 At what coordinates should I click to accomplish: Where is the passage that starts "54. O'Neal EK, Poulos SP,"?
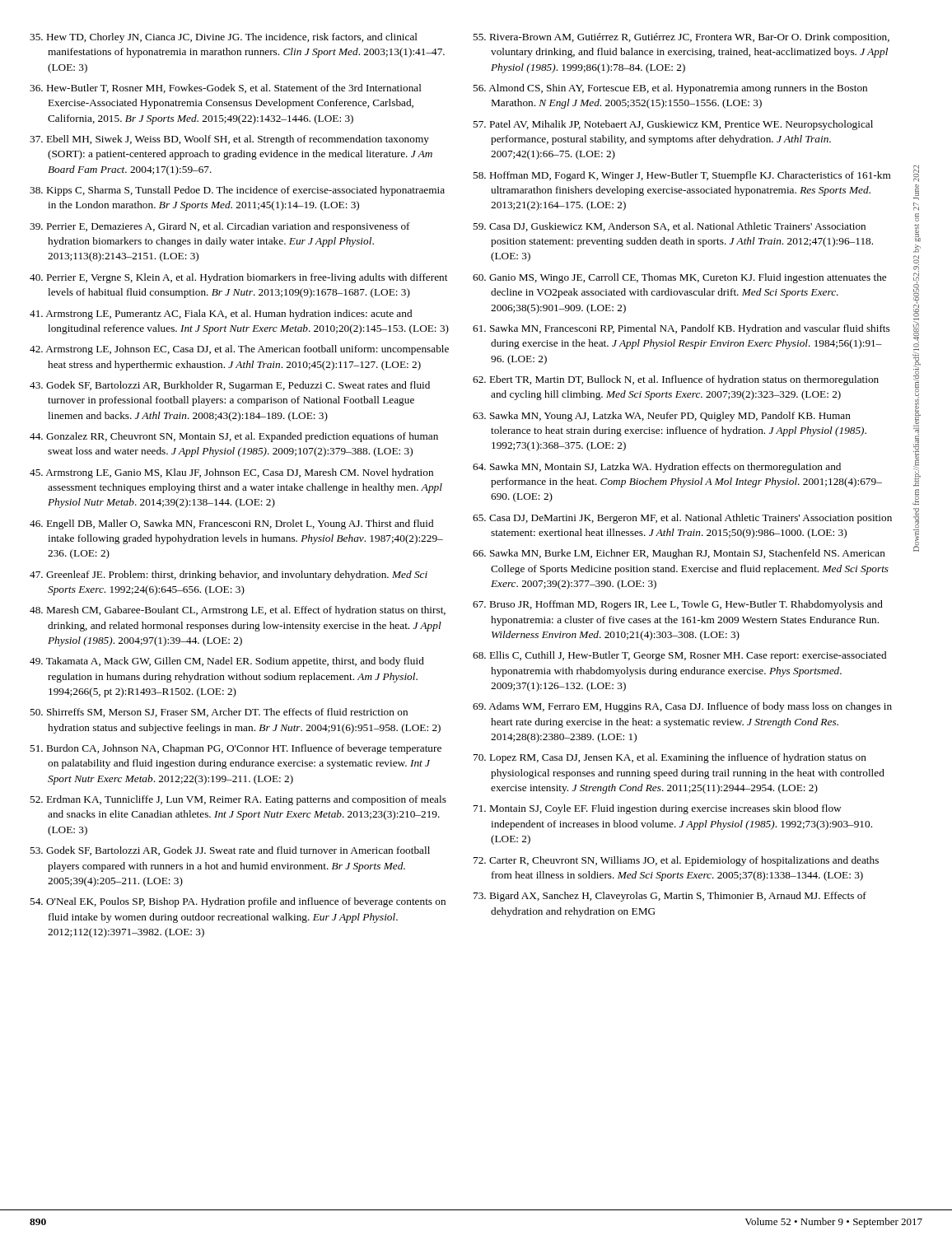tap(238, 916)
